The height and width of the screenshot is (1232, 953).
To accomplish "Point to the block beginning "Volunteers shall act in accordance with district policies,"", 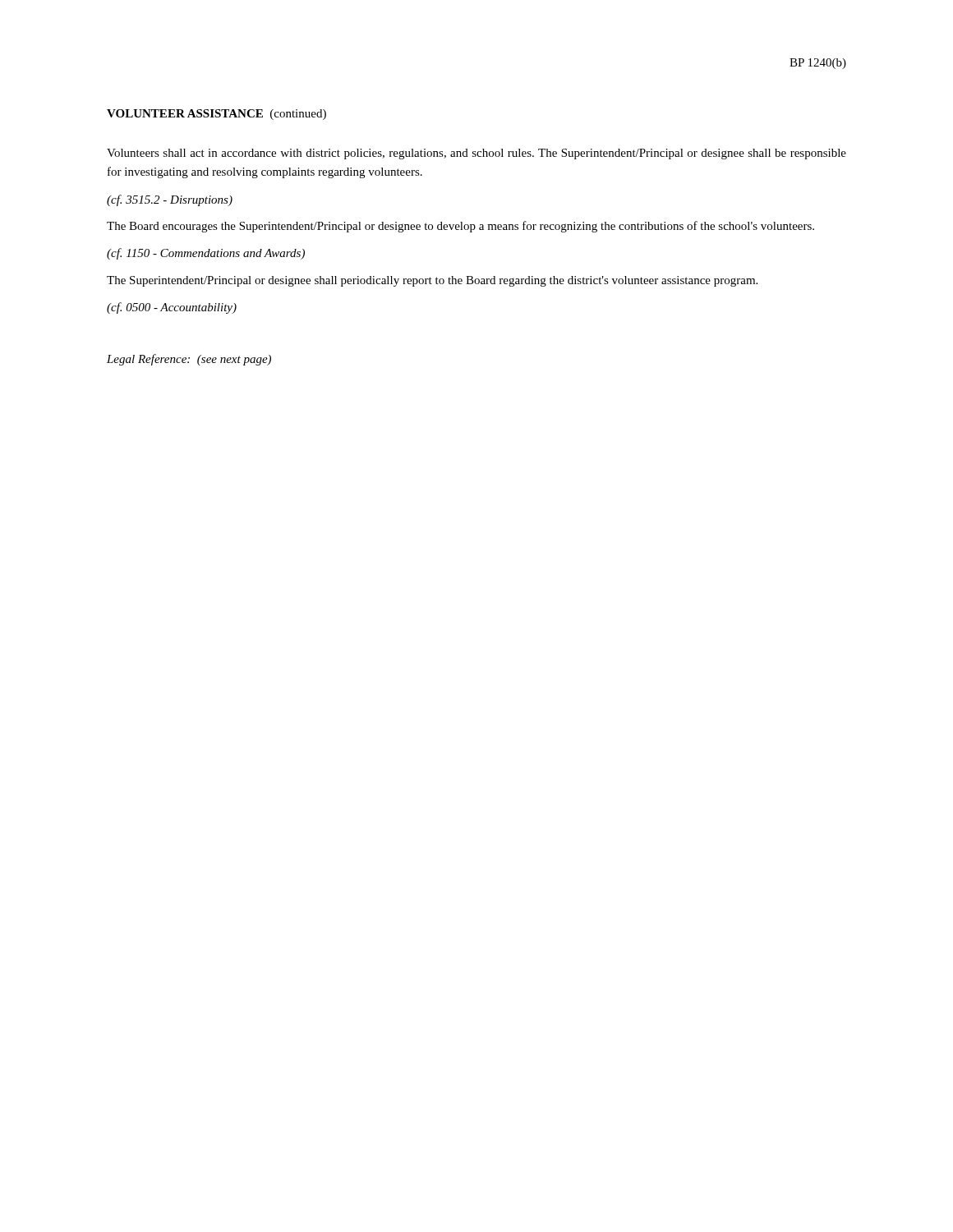I will 476,162.
